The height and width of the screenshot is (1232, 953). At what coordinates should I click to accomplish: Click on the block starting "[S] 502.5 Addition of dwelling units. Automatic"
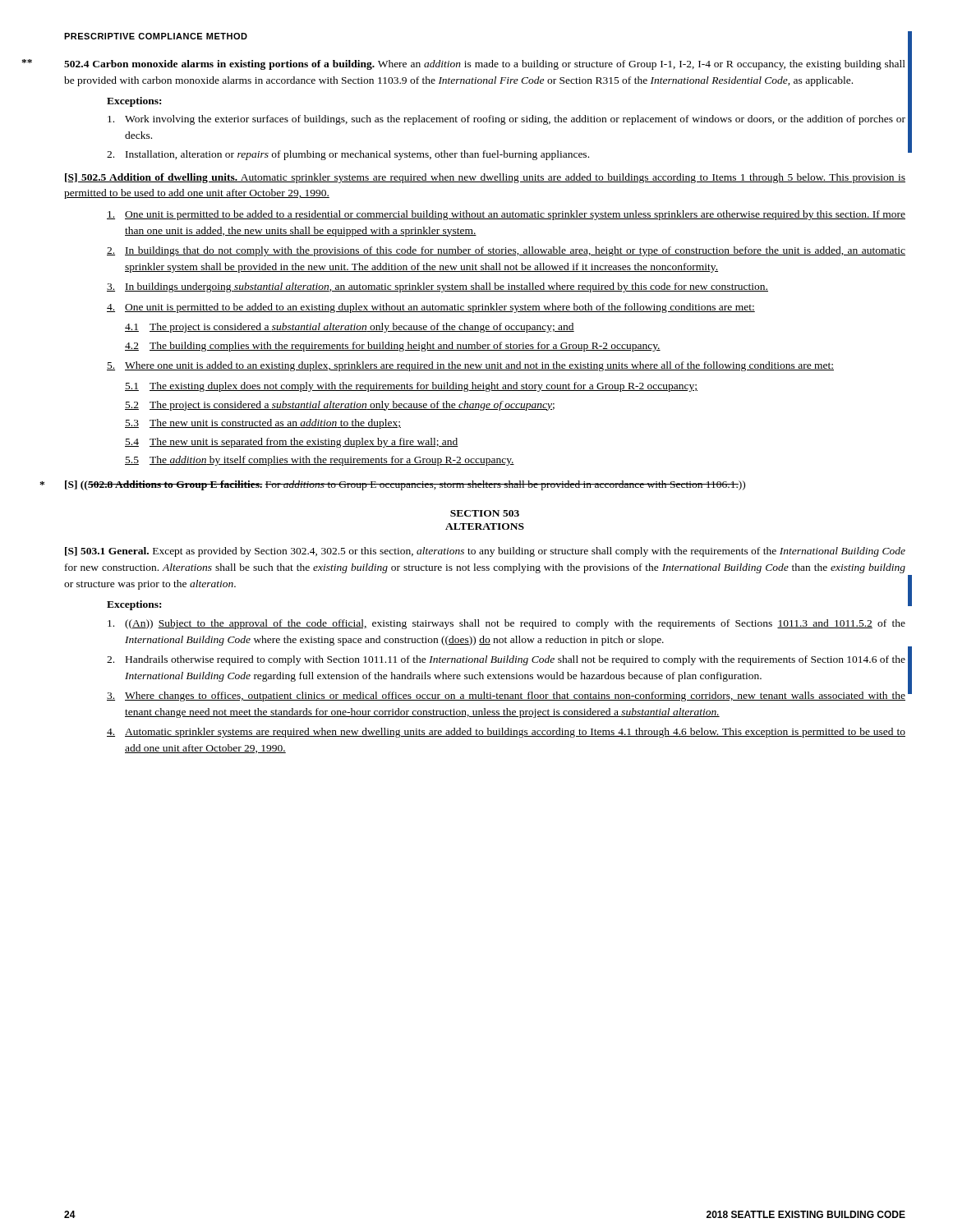(x=485, y=185)
